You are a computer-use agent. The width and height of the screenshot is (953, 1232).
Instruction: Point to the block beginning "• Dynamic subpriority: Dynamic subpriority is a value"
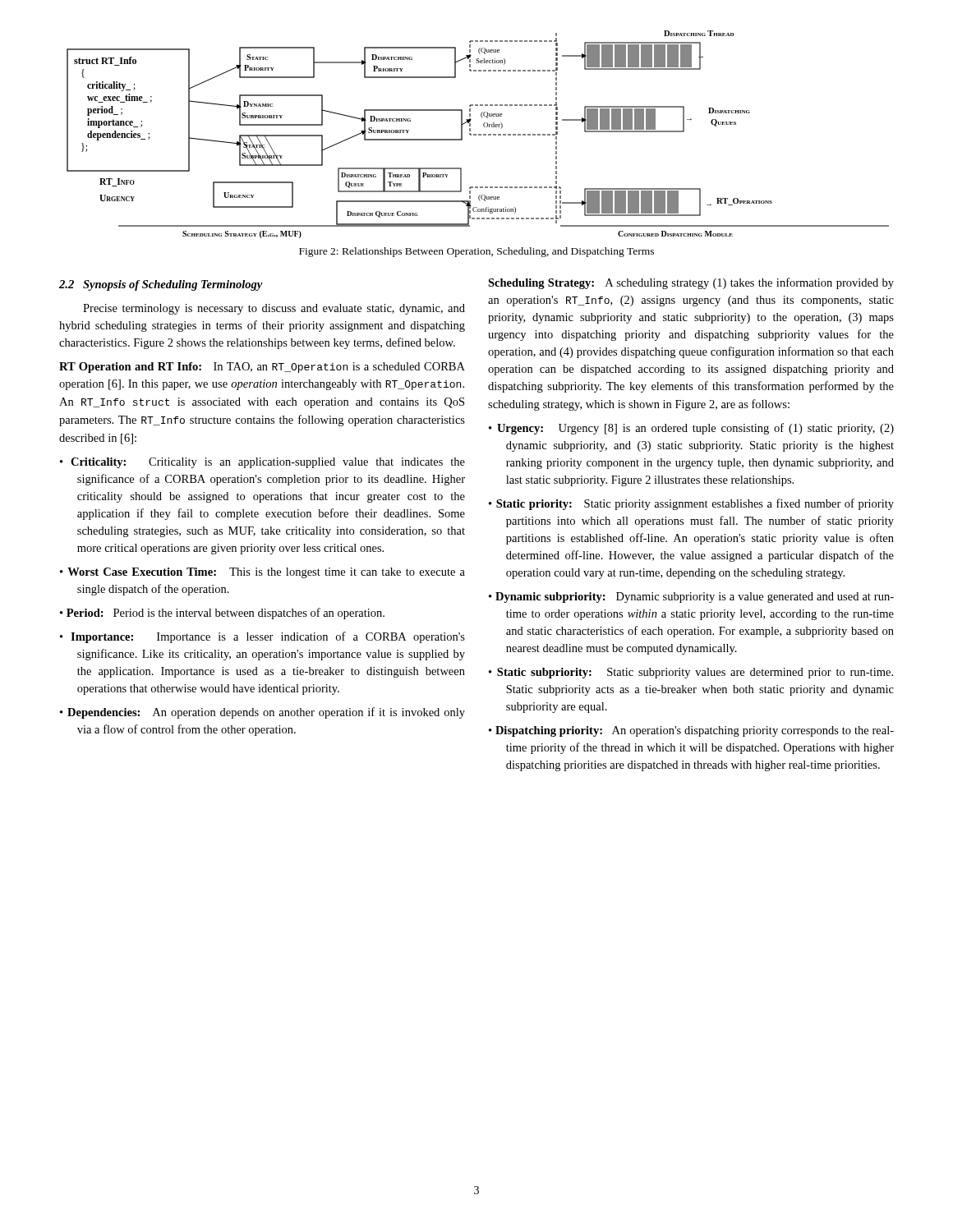(691, 622)
